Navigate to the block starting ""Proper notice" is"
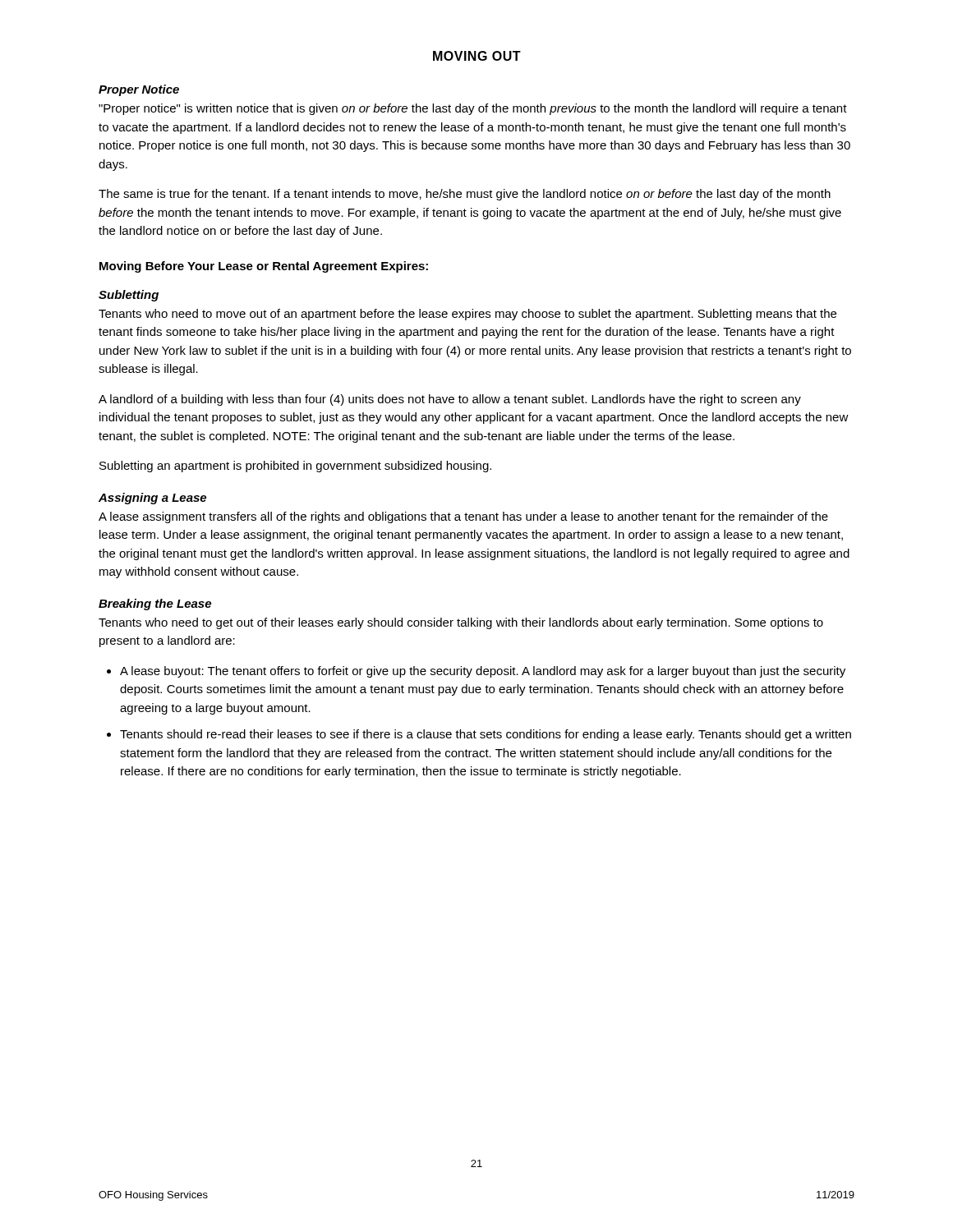The width and height of the screenshot is (953, 1232). (476, 136)
